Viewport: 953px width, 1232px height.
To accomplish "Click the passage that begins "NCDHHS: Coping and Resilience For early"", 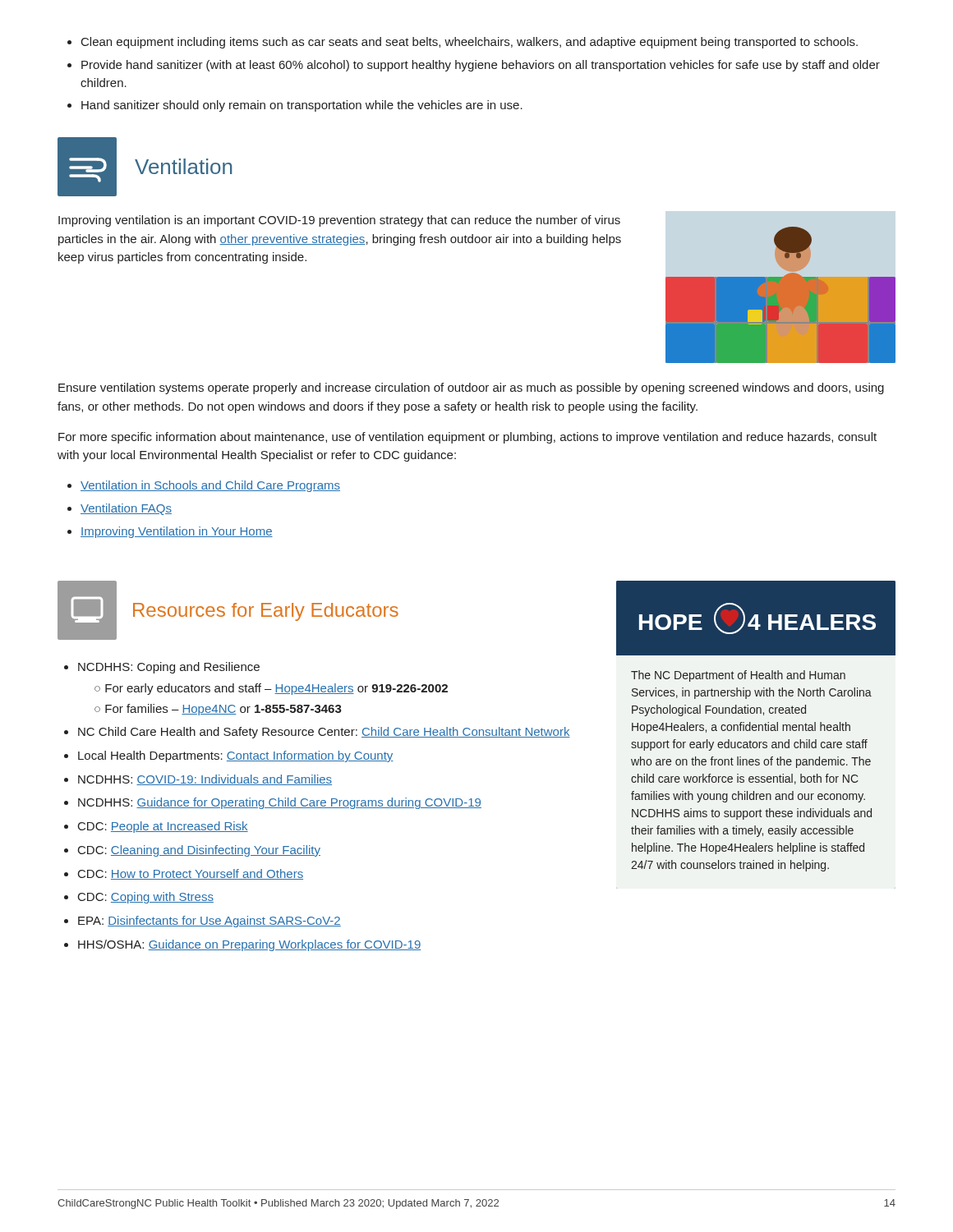I will [x=334, y=689].
